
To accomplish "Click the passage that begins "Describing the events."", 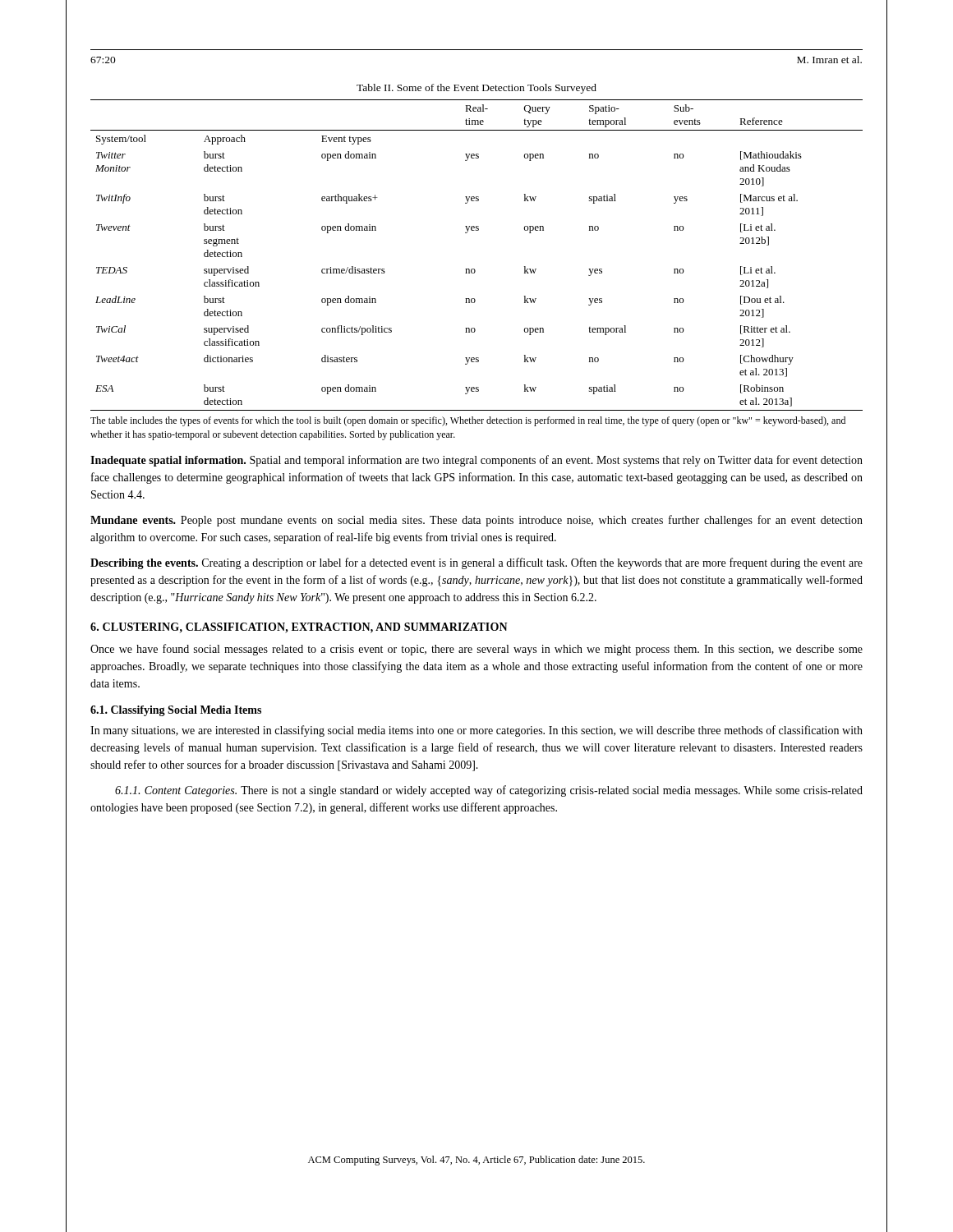I will [476, 580].
